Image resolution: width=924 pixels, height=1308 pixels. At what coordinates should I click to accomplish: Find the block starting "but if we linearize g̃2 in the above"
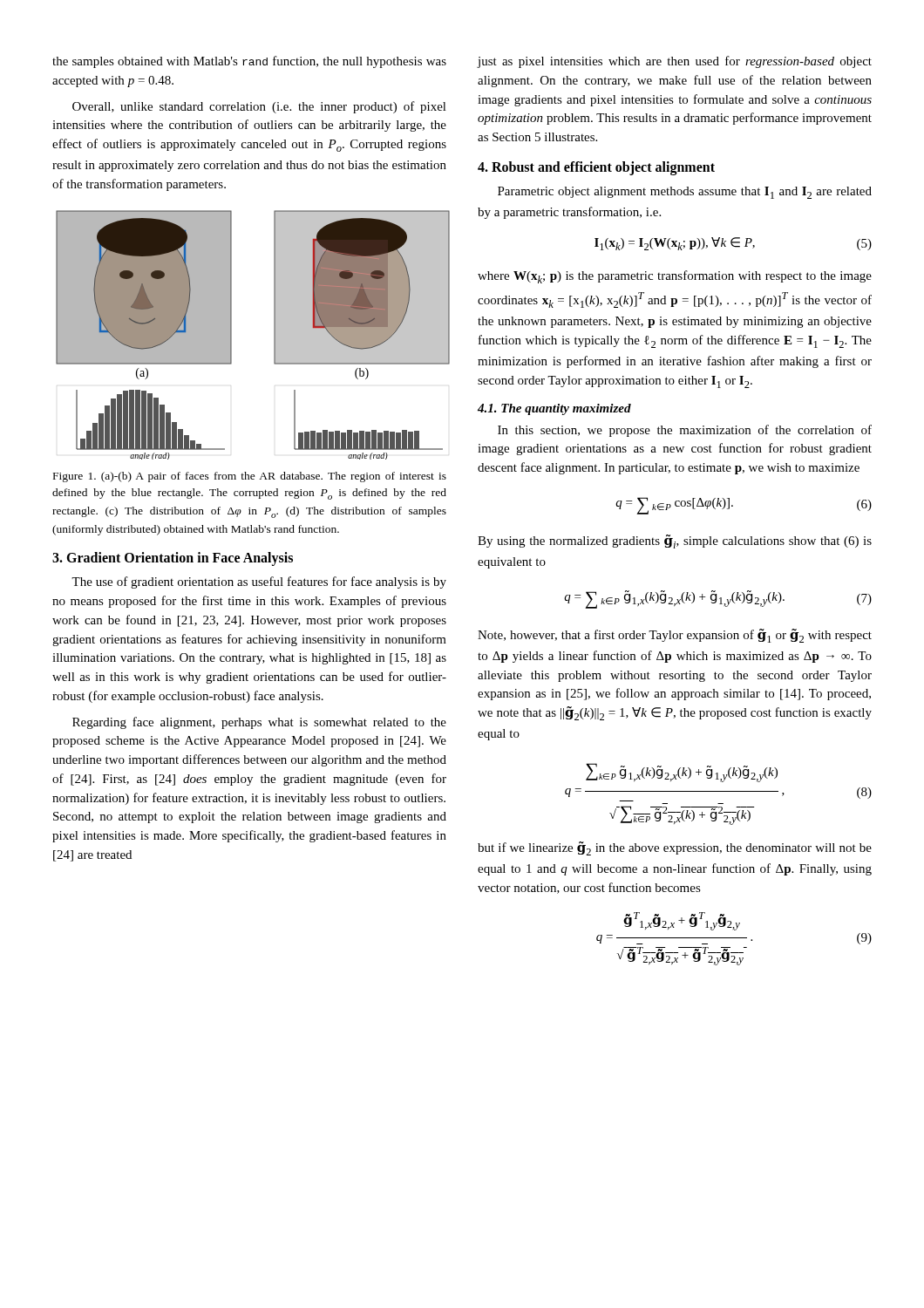tap(675, 868)
